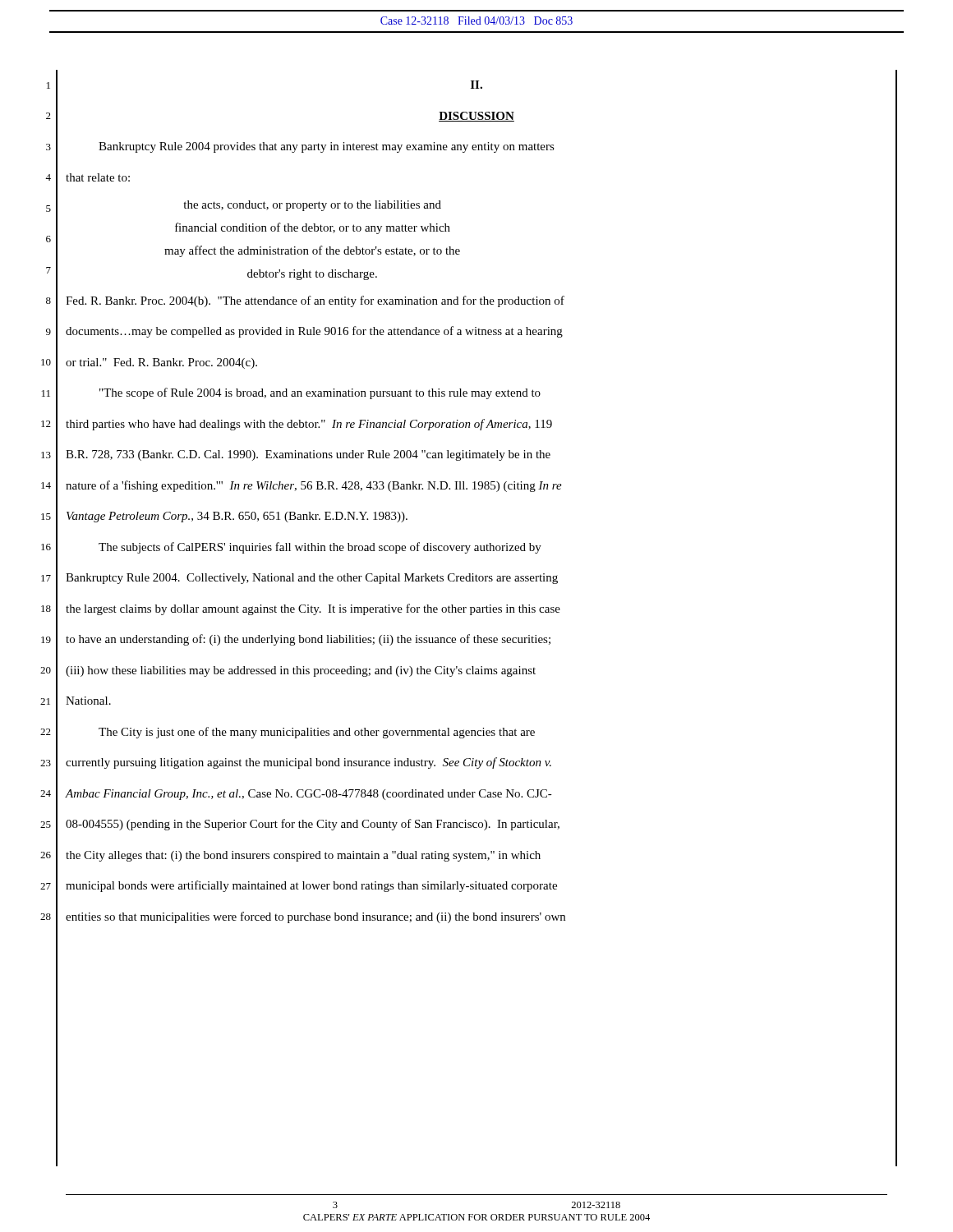Point to the block beginning "nature of a 'fishing expedition.'" In re Wilcher,"
The width and height of the screenshot is (953, 1232).
314,485
